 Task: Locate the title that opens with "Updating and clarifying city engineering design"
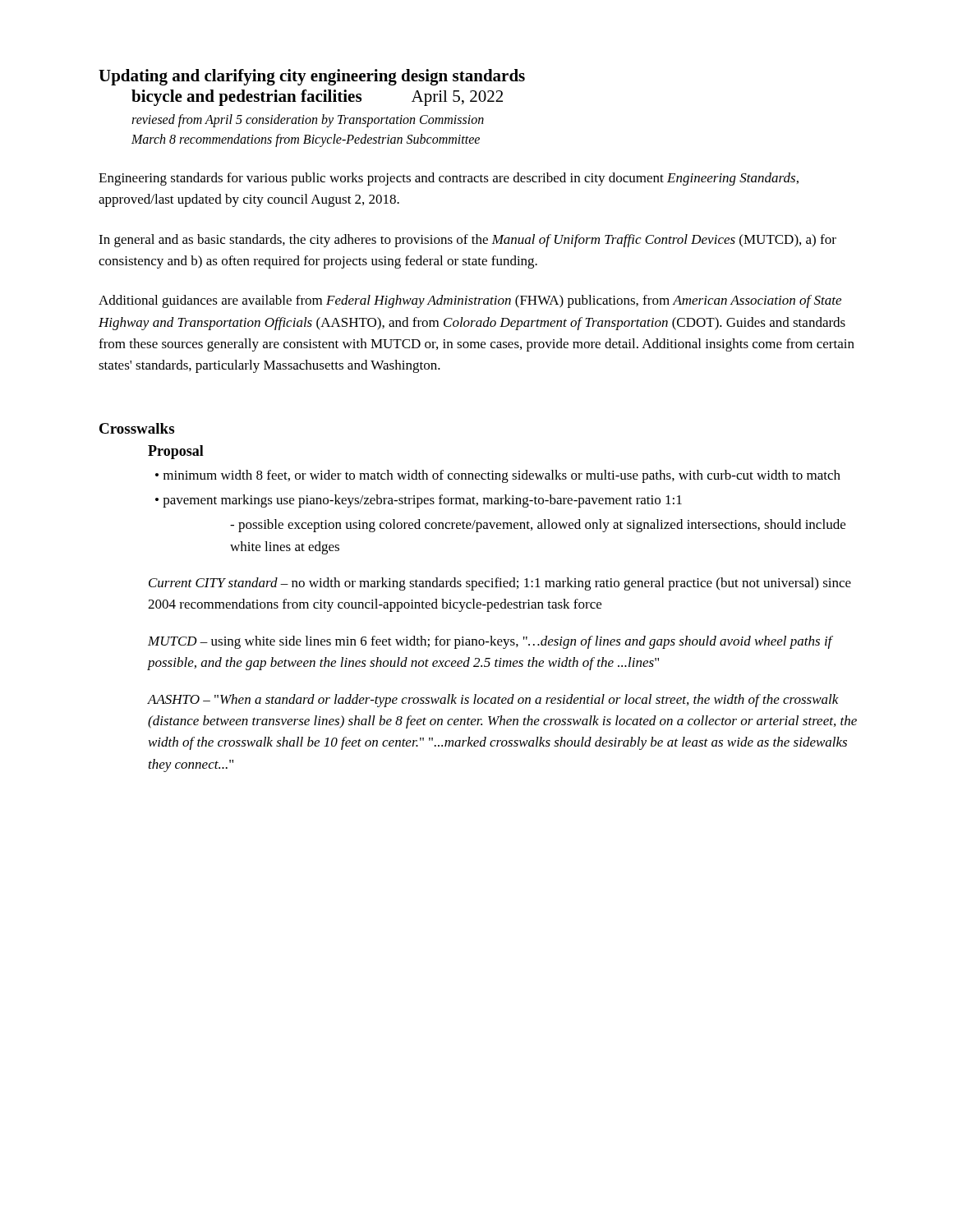click(x=485, y=108)
